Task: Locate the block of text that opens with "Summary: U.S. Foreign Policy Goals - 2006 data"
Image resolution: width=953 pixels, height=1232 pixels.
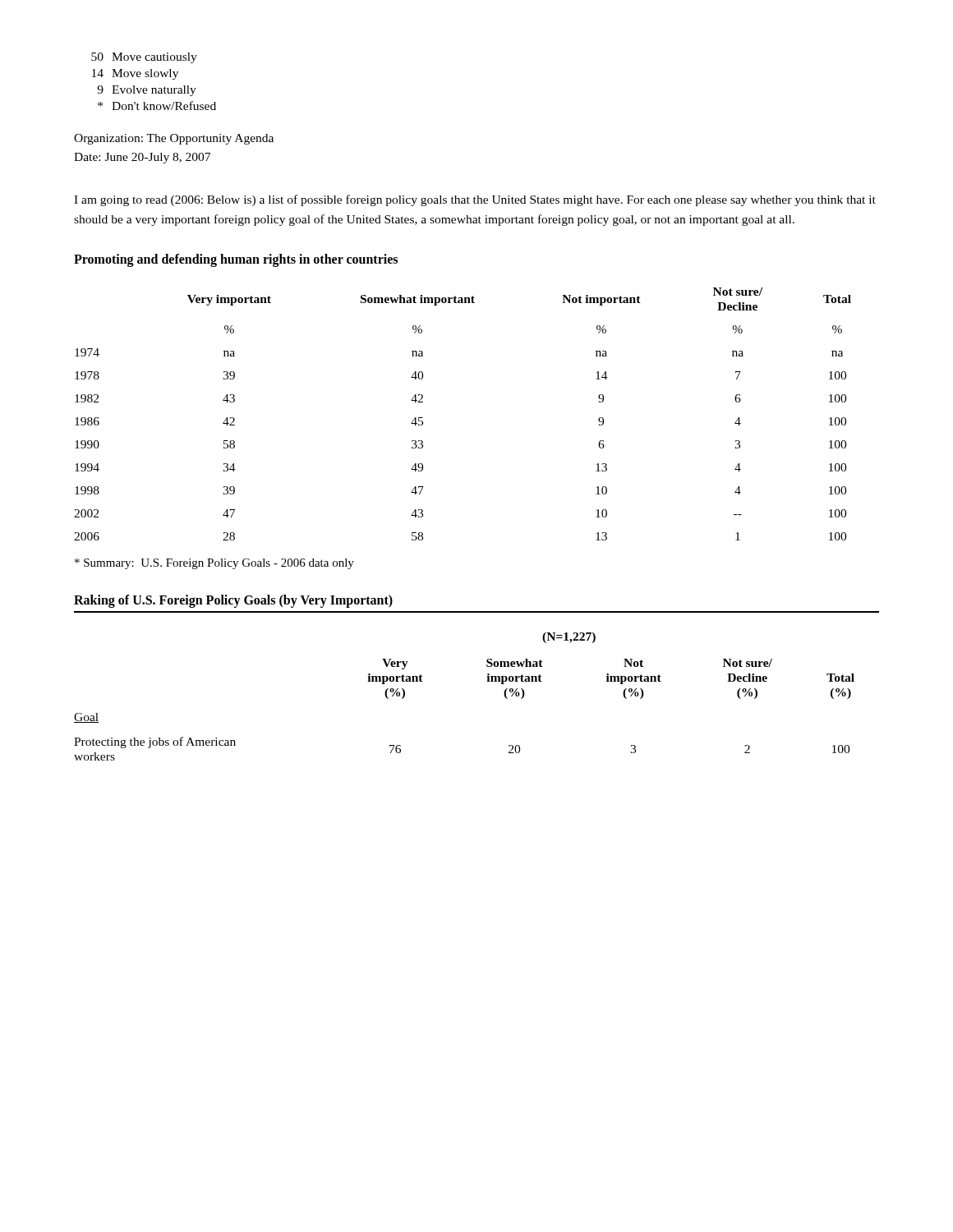Action: 214,562
